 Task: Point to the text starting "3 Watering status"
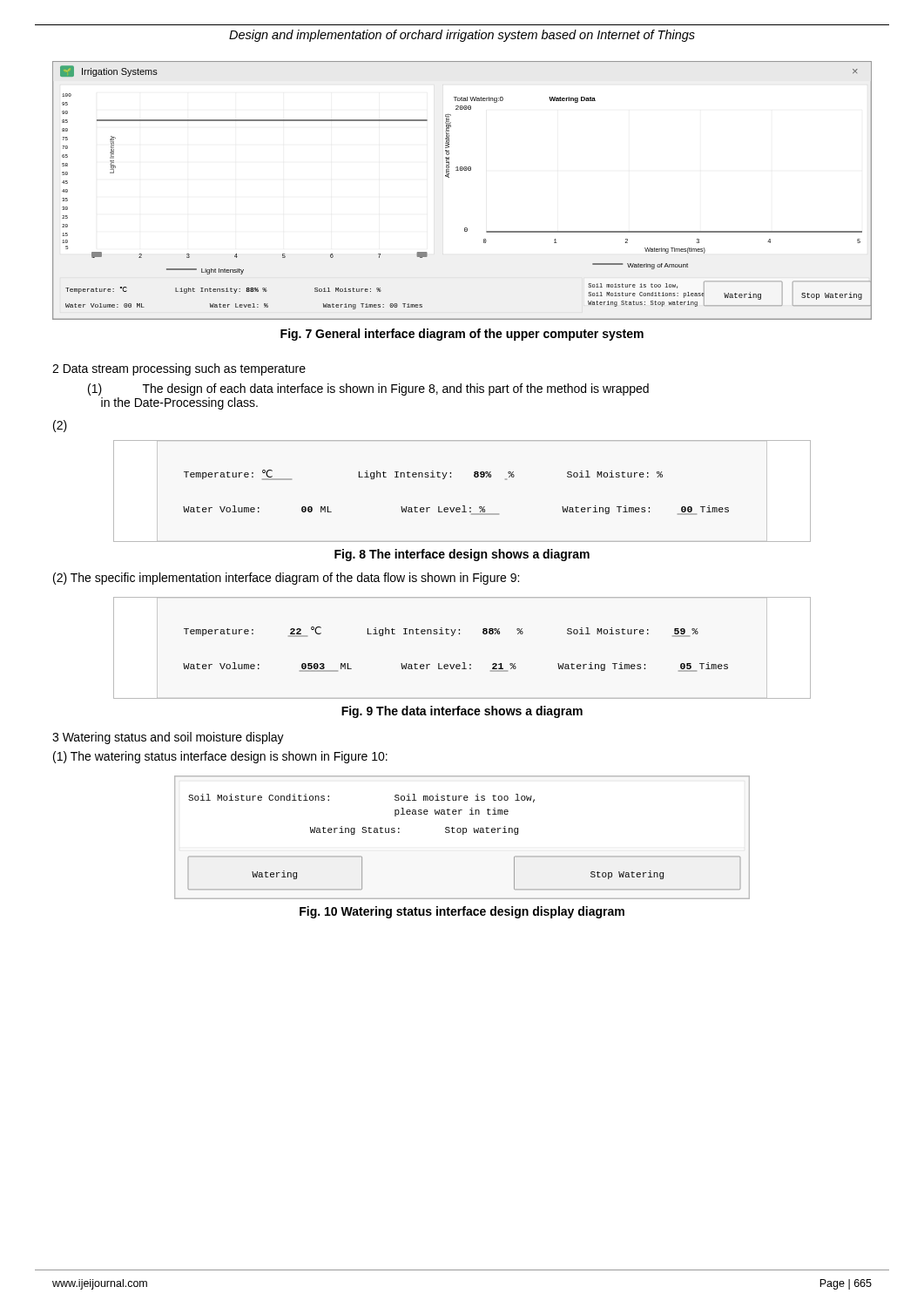[x=168, y=737]
